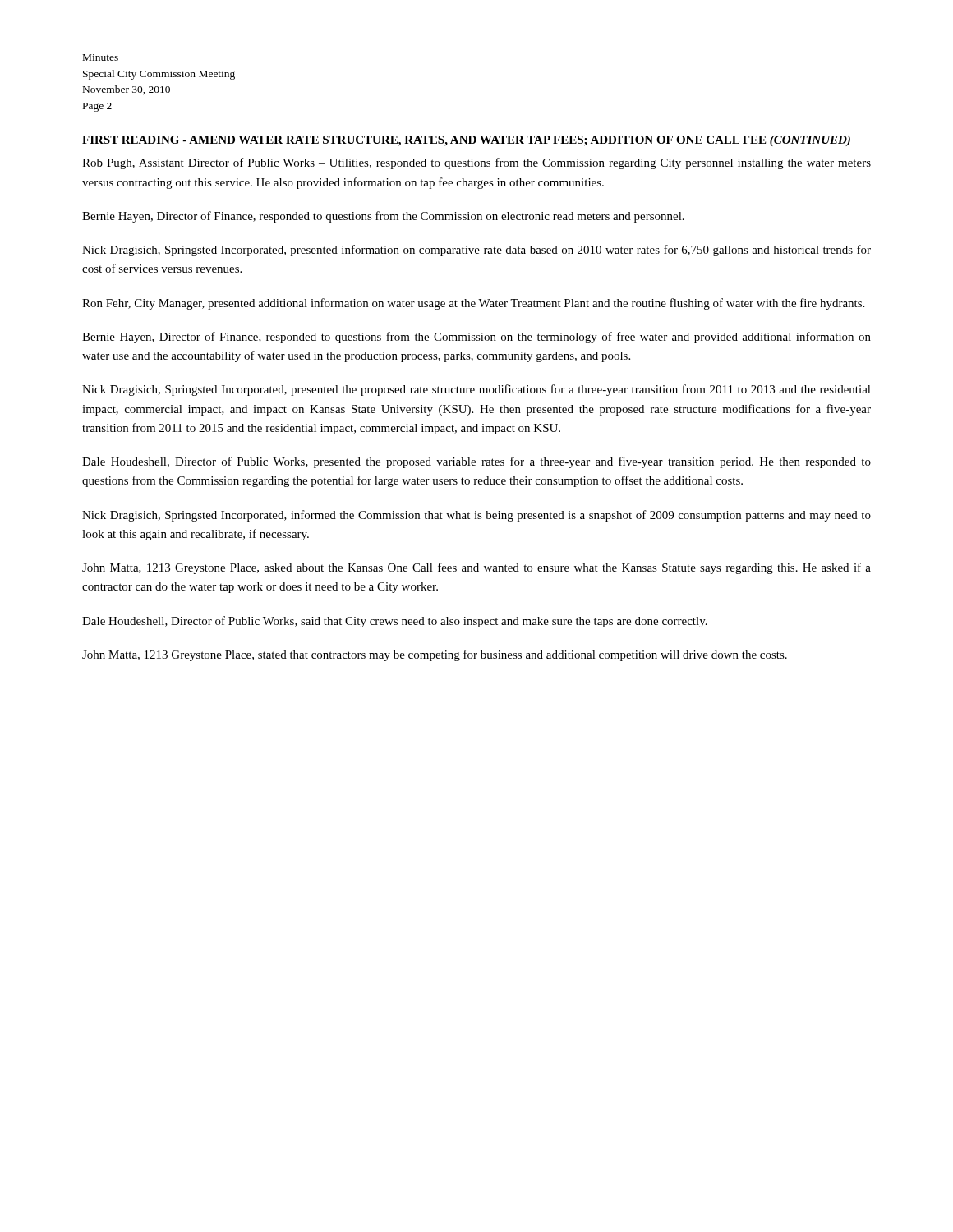
Task: Navigate to the text starting "Nick Dragisich, Springsted Incorporated, presented information"
Action: 476,259
